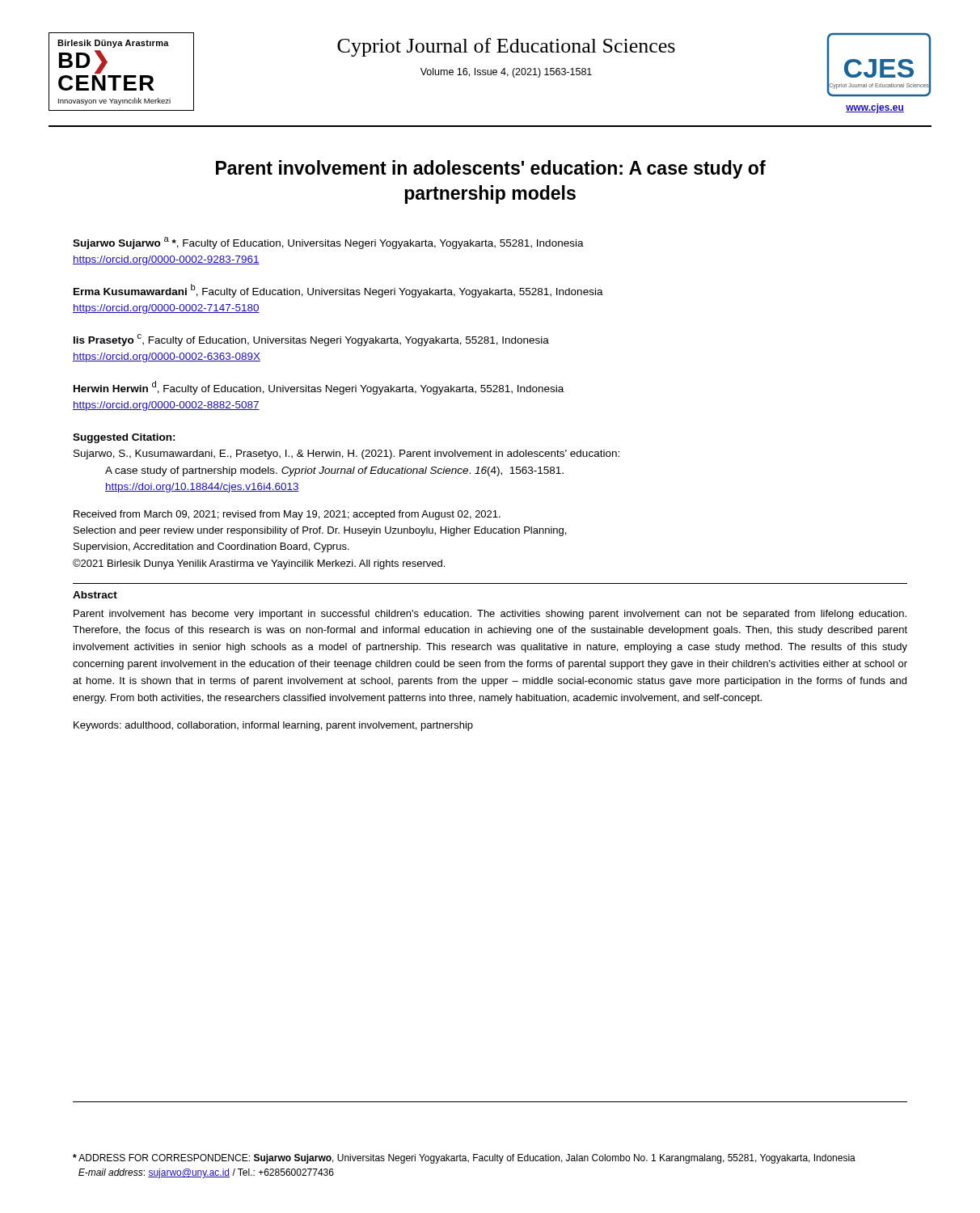Find the text block starting "Erma Kusumawardani b,"

pyautogui.click(x=490, y=299)
